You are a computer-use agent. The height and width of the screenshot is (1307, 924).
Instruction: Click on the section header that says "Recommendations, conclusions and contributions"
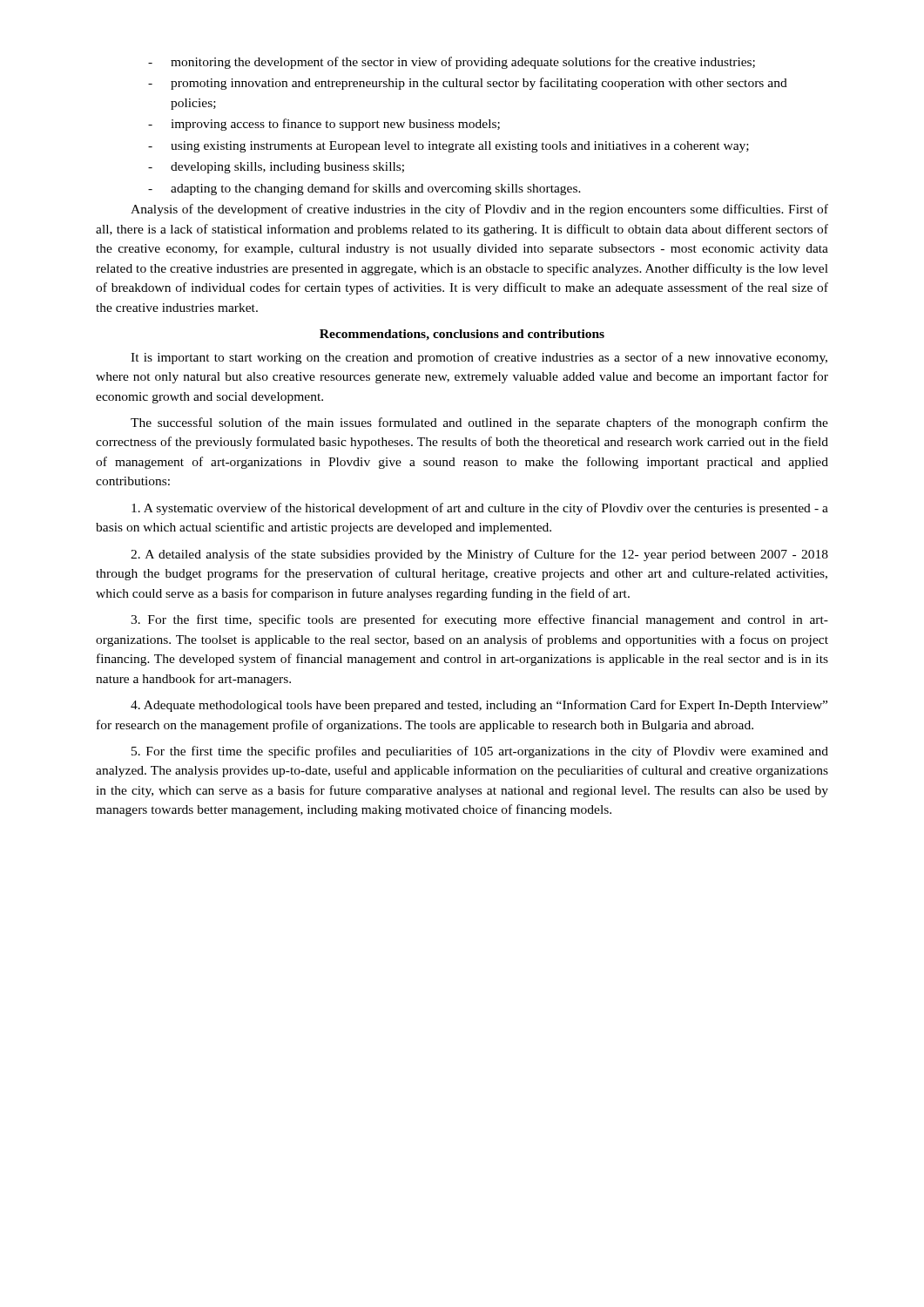(462, 333)
